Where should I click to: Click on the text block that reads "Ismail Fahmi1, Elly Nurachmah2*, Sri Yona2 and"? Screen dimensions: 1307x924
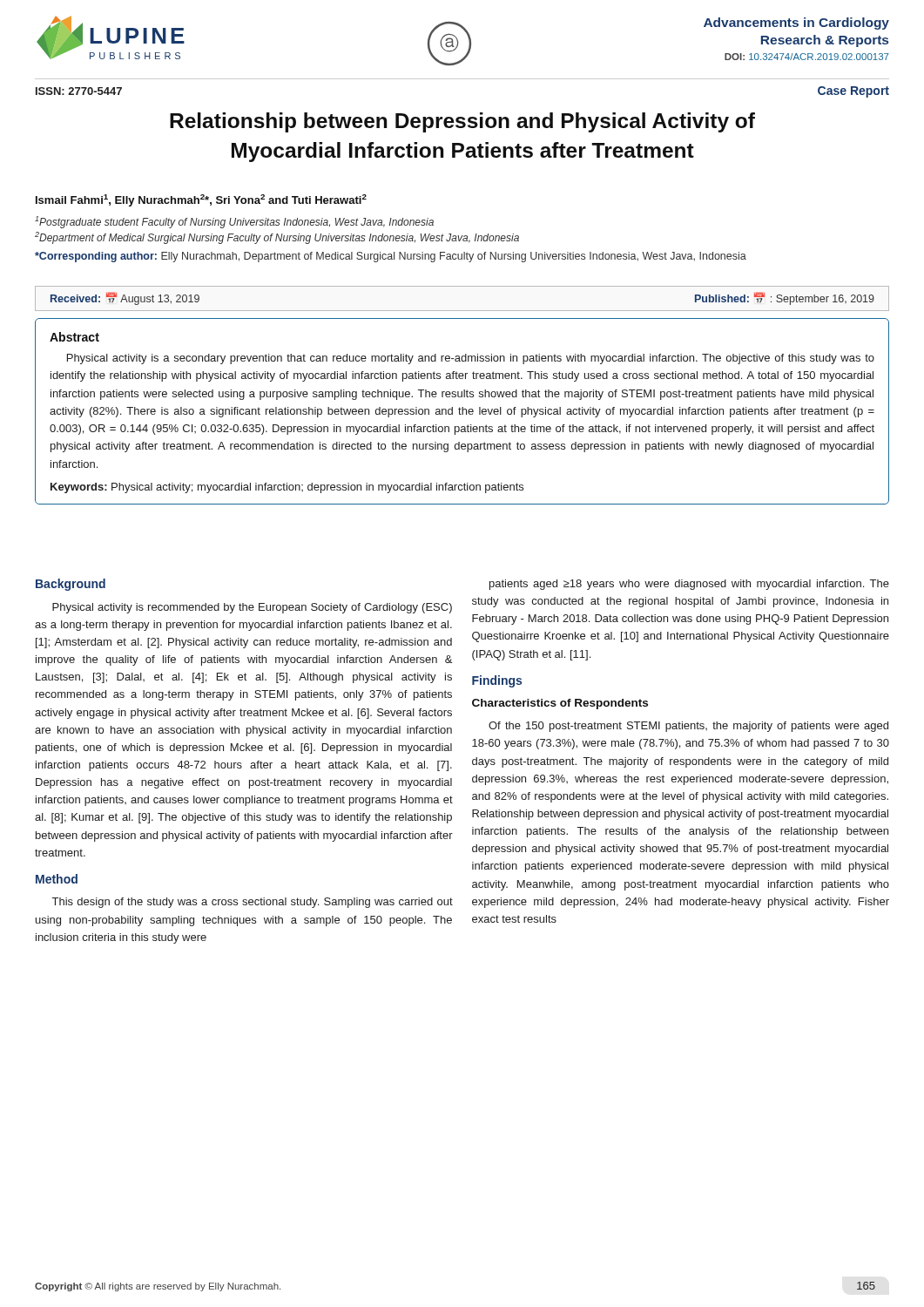[x=201, y=200]
